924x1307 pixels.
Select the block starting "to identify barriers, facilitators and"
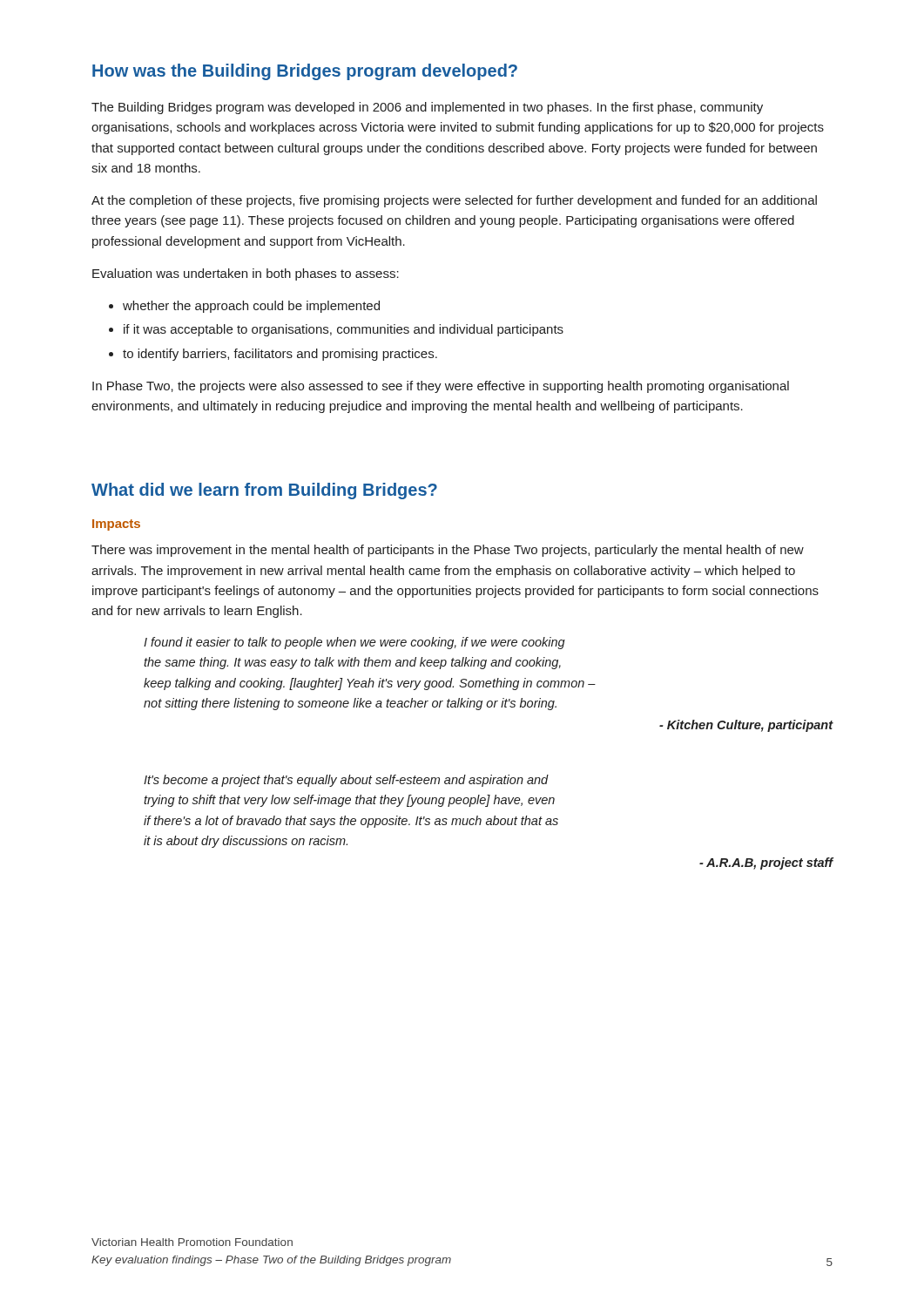280,355
